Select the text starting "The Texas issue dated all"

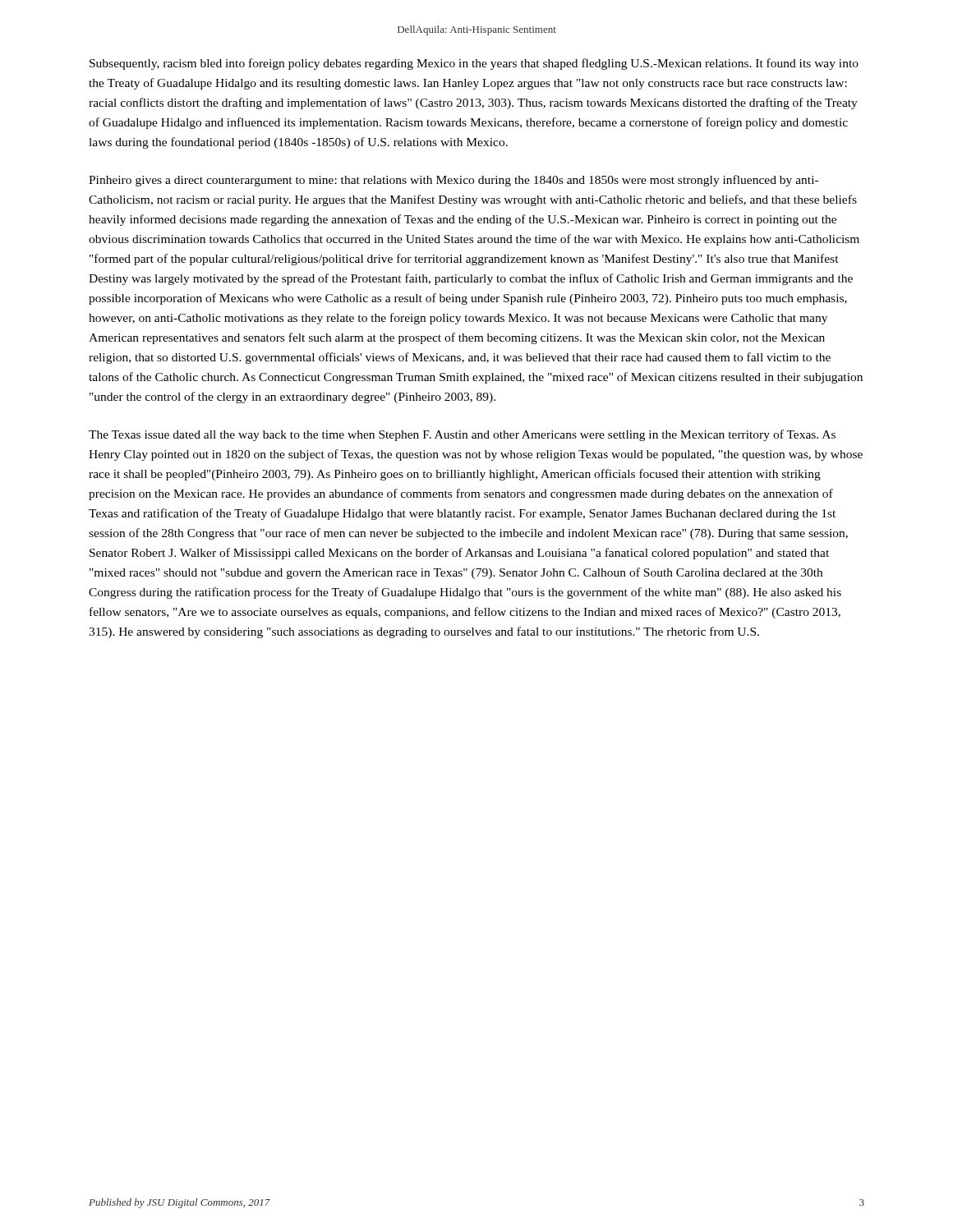[476, 533]
